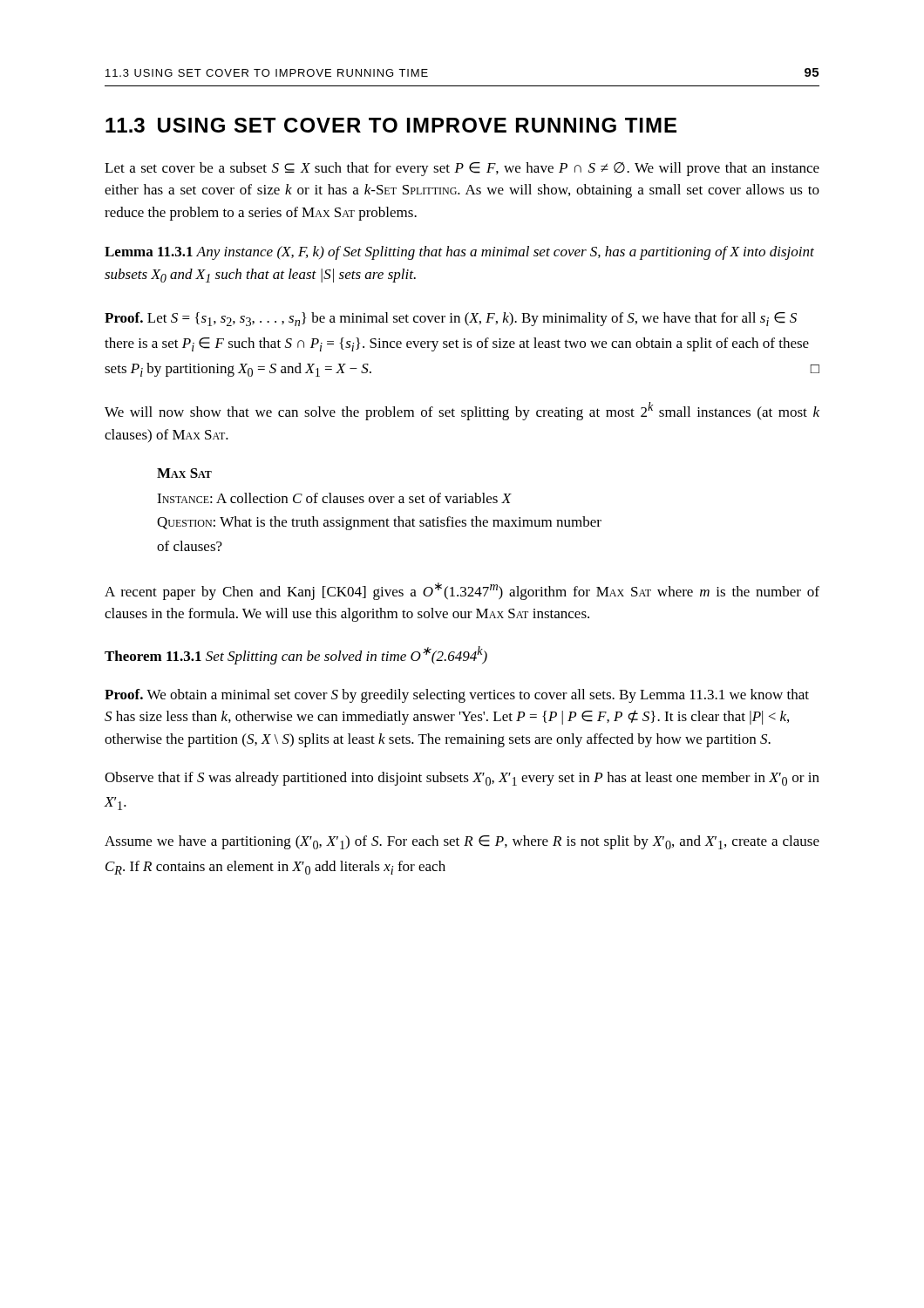Point to the block beginning "We will now show that we can"
The image size is (924, 1308).
click(x=462, y=421)
